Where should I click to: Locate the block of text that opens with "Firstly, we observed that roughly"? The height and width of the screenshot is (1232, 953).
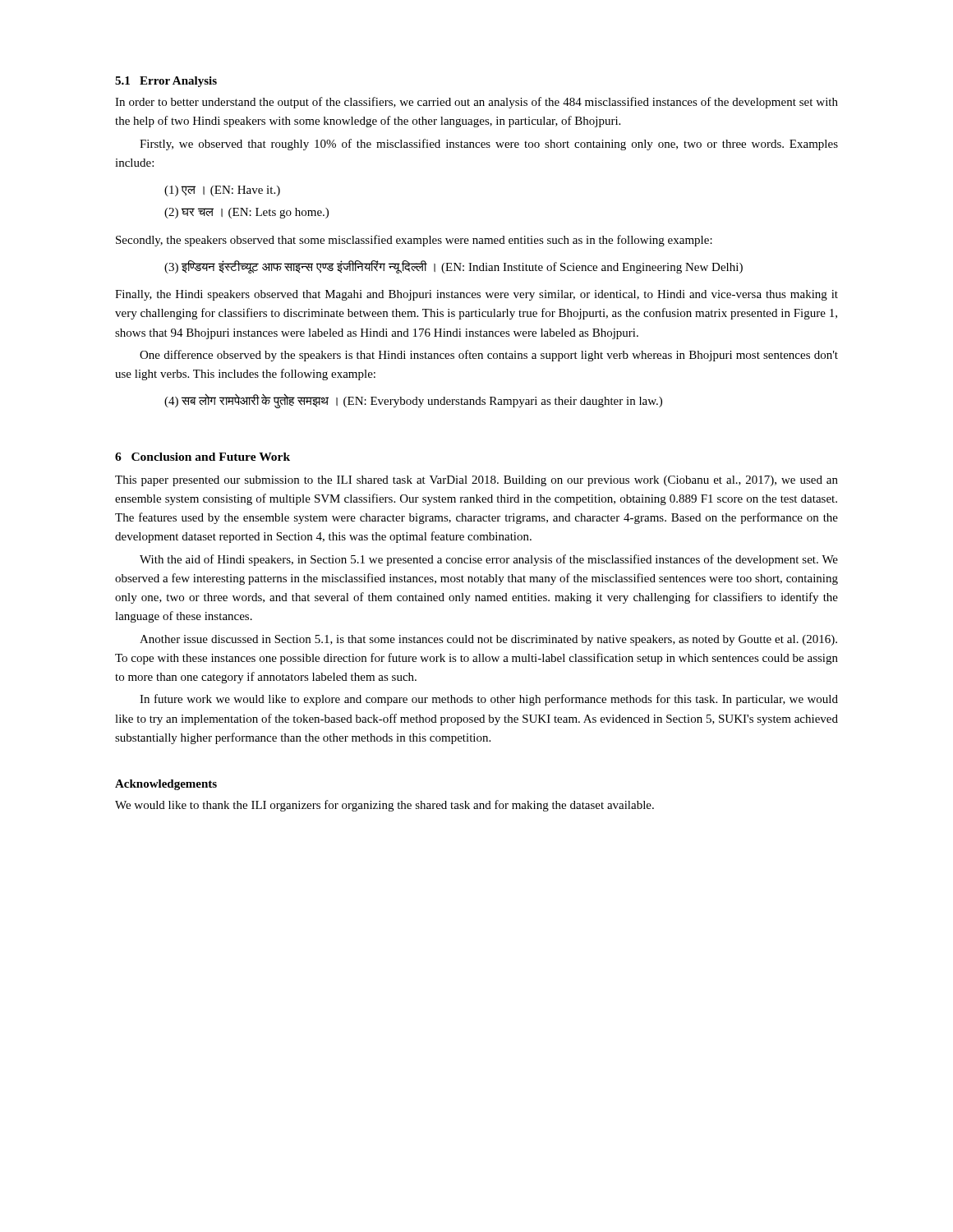click(x=476, y=153)
